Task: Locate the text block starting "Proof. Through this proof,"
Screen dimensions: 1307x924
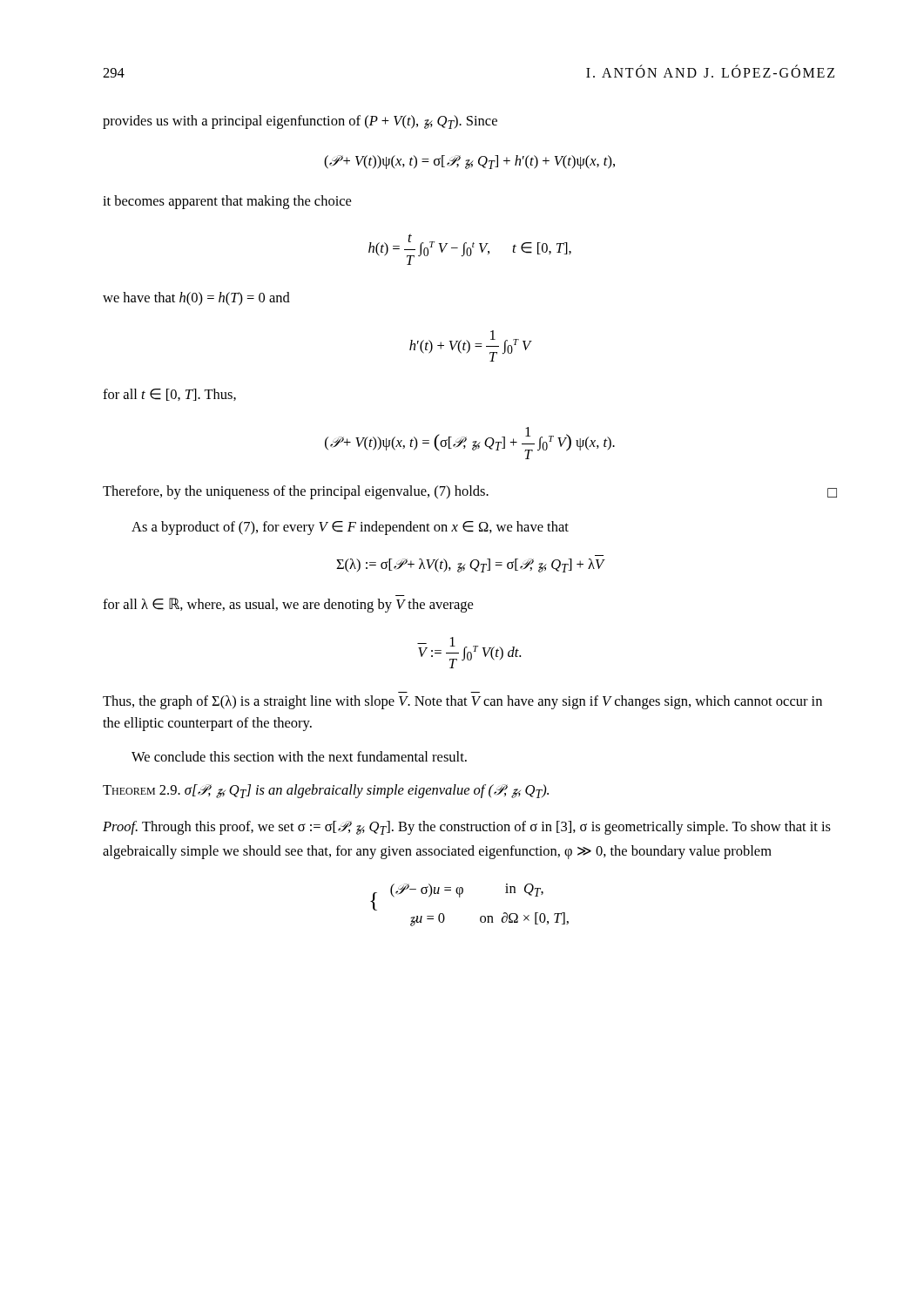Action: click(x=467, y=839)
